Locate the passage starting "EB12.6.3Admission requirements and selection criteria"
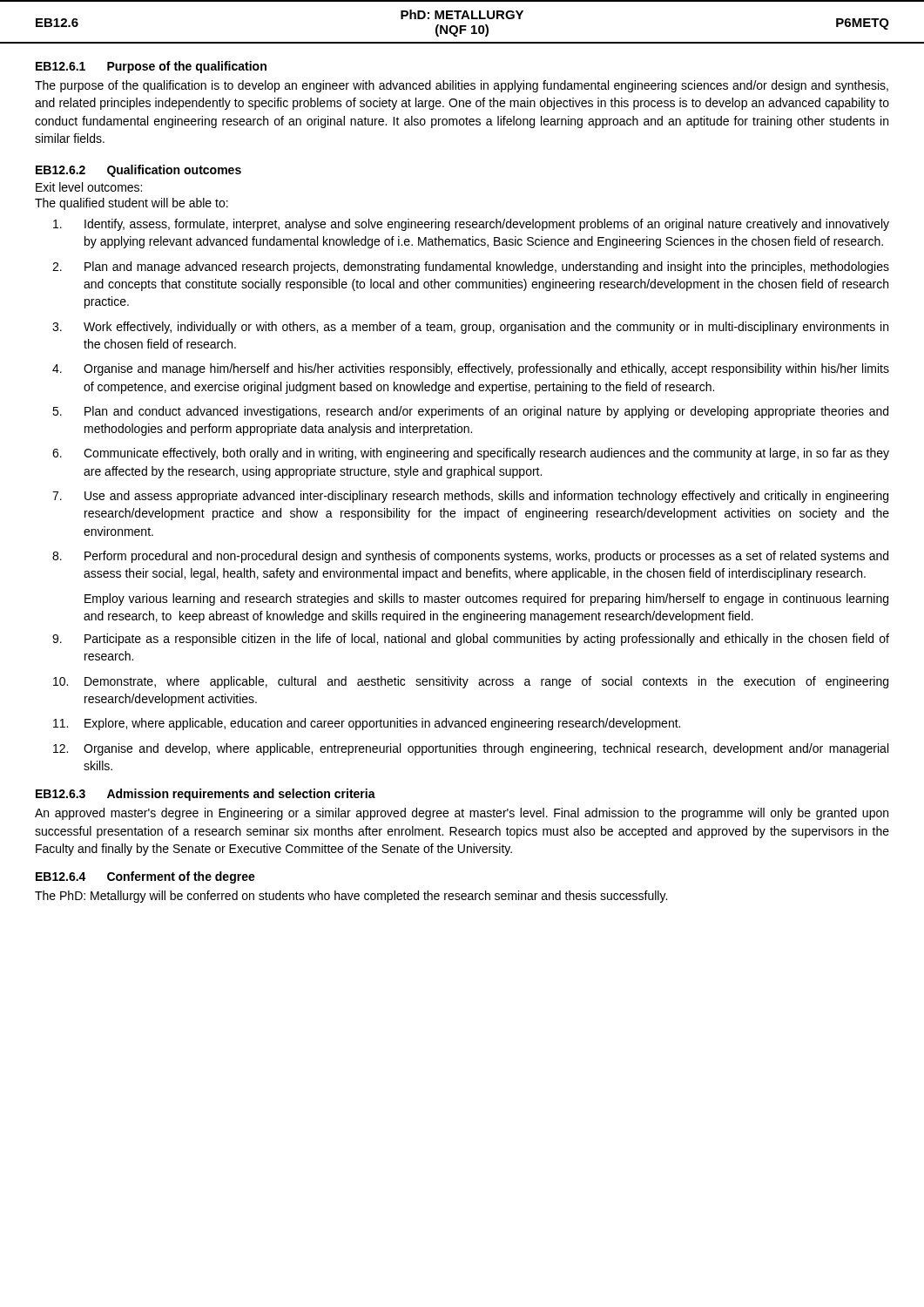This screenshot has height=1307, width=924. [205, 794]
